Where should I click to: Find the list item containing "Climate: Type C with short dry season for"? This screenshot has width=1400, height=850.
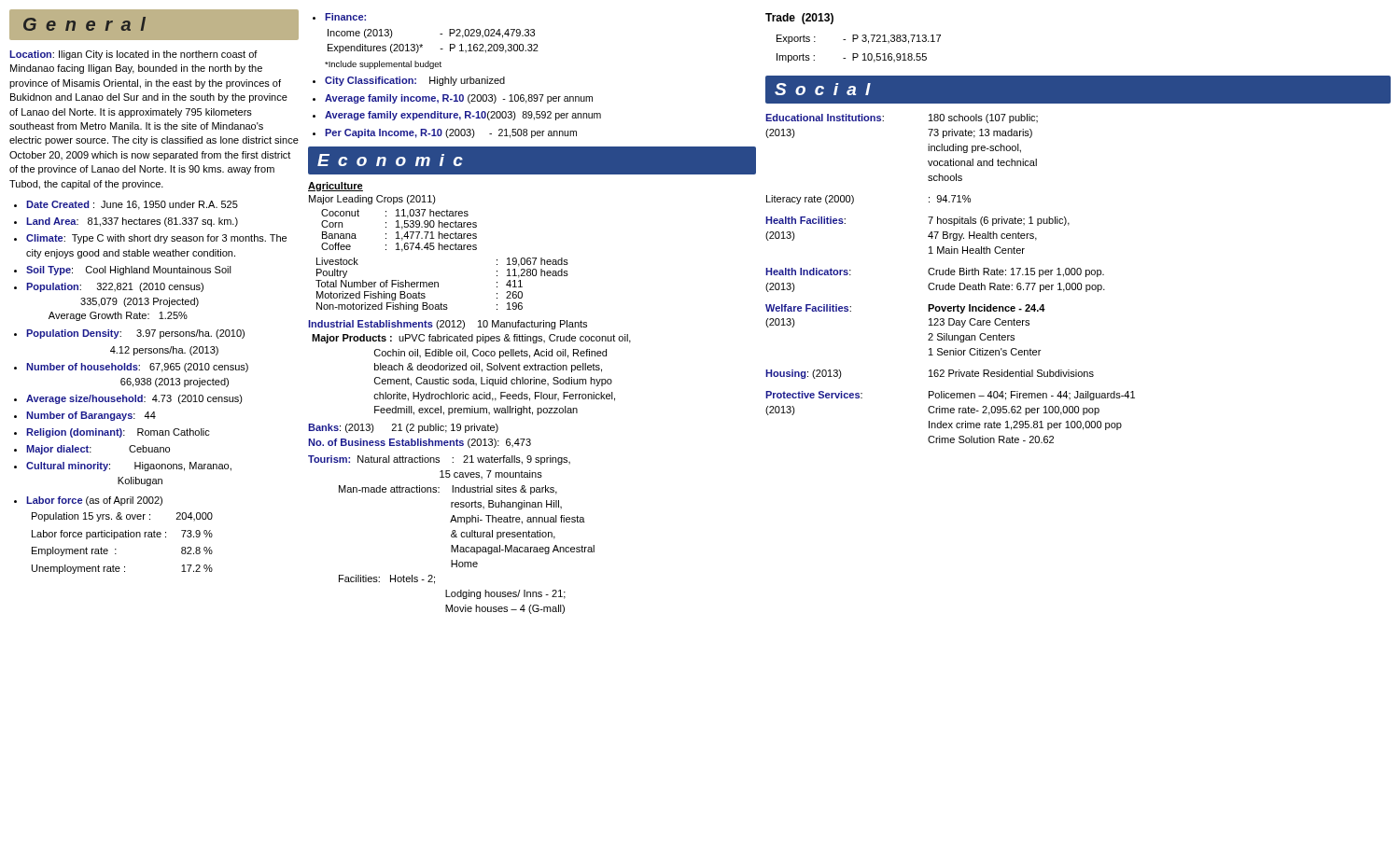[157, 245]
